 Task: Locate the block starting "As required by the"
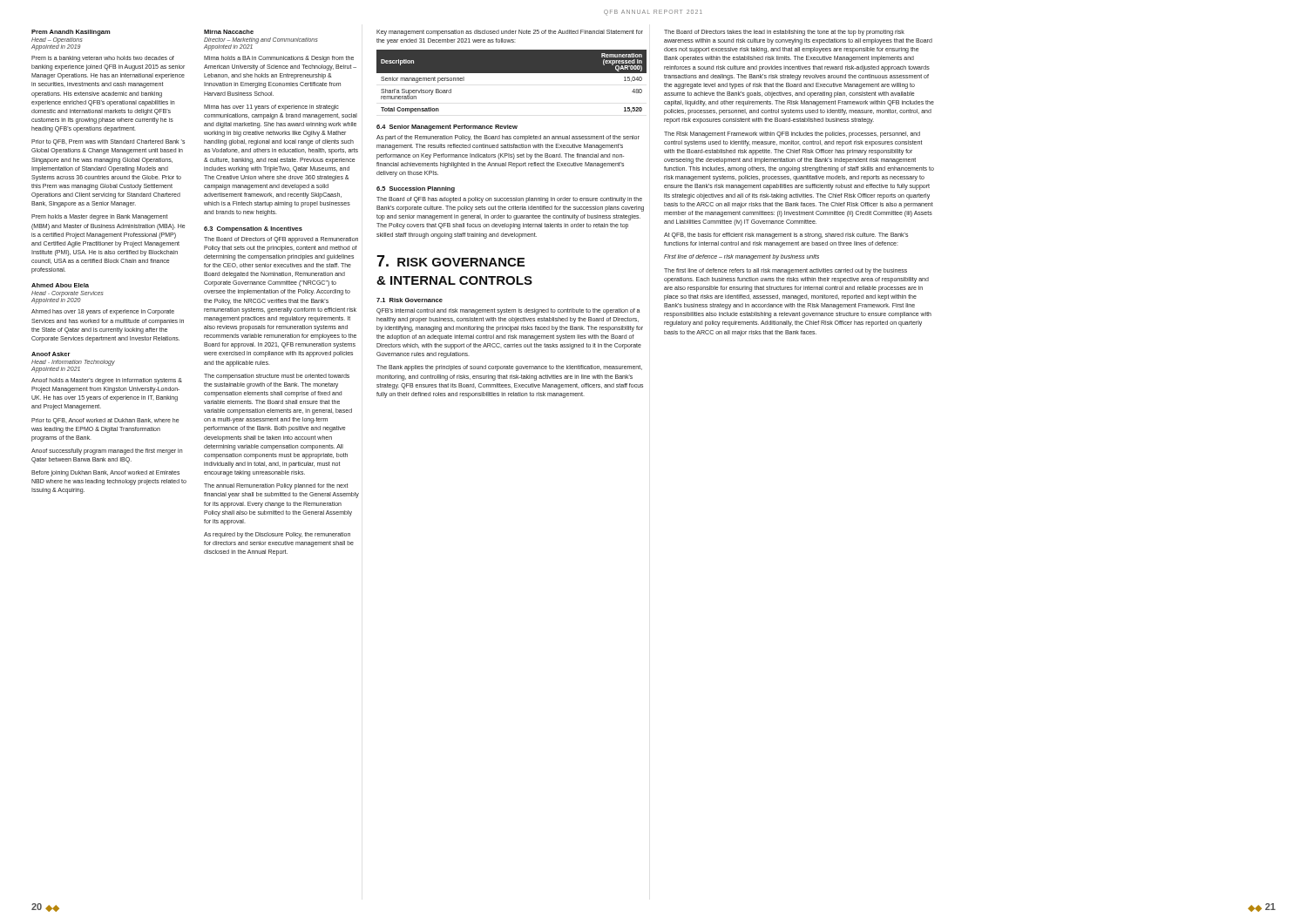(x=279, y=543)
